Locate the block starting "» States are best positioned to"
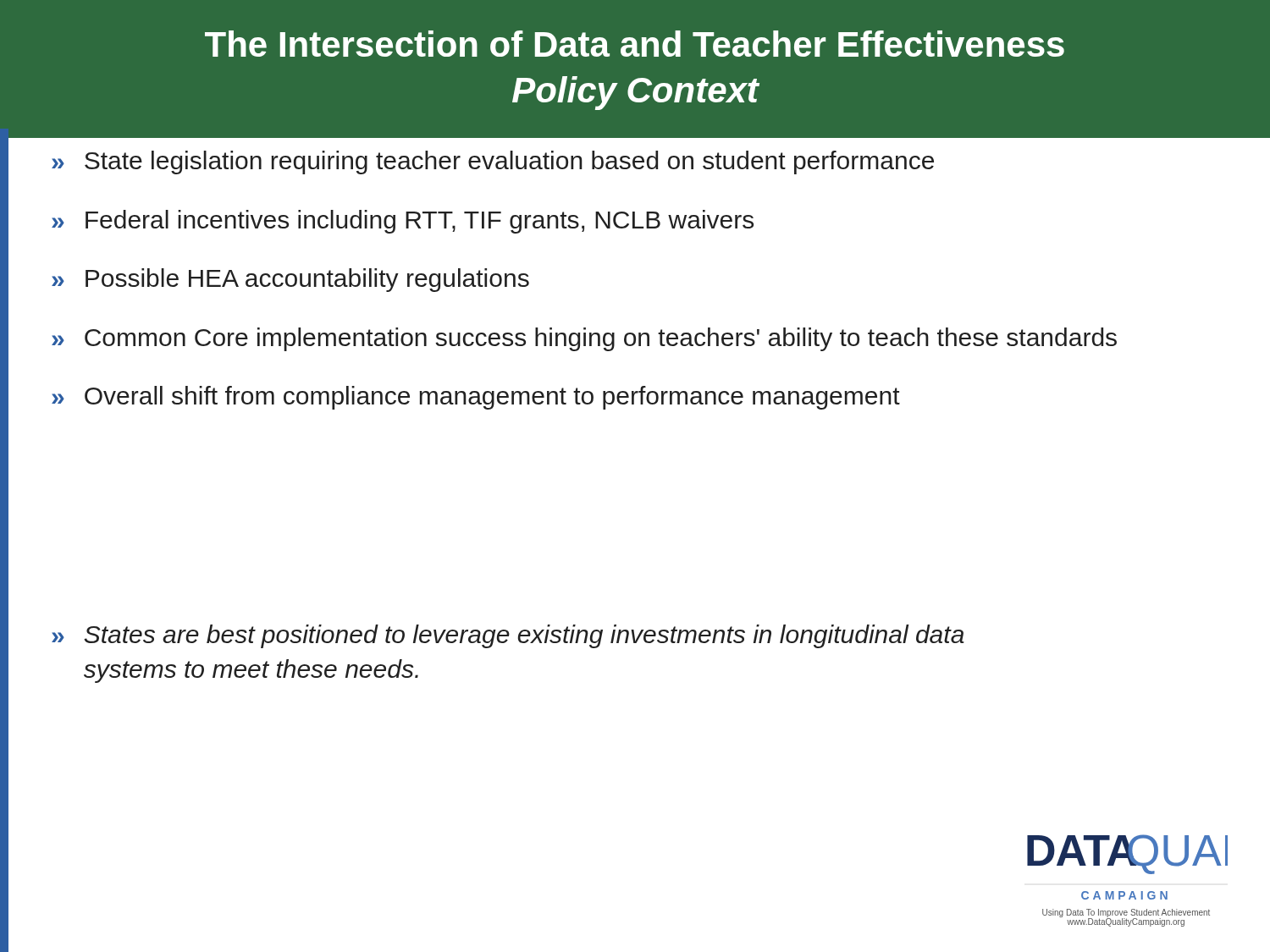Screen dimensions: 952x1270 [516, 652]
